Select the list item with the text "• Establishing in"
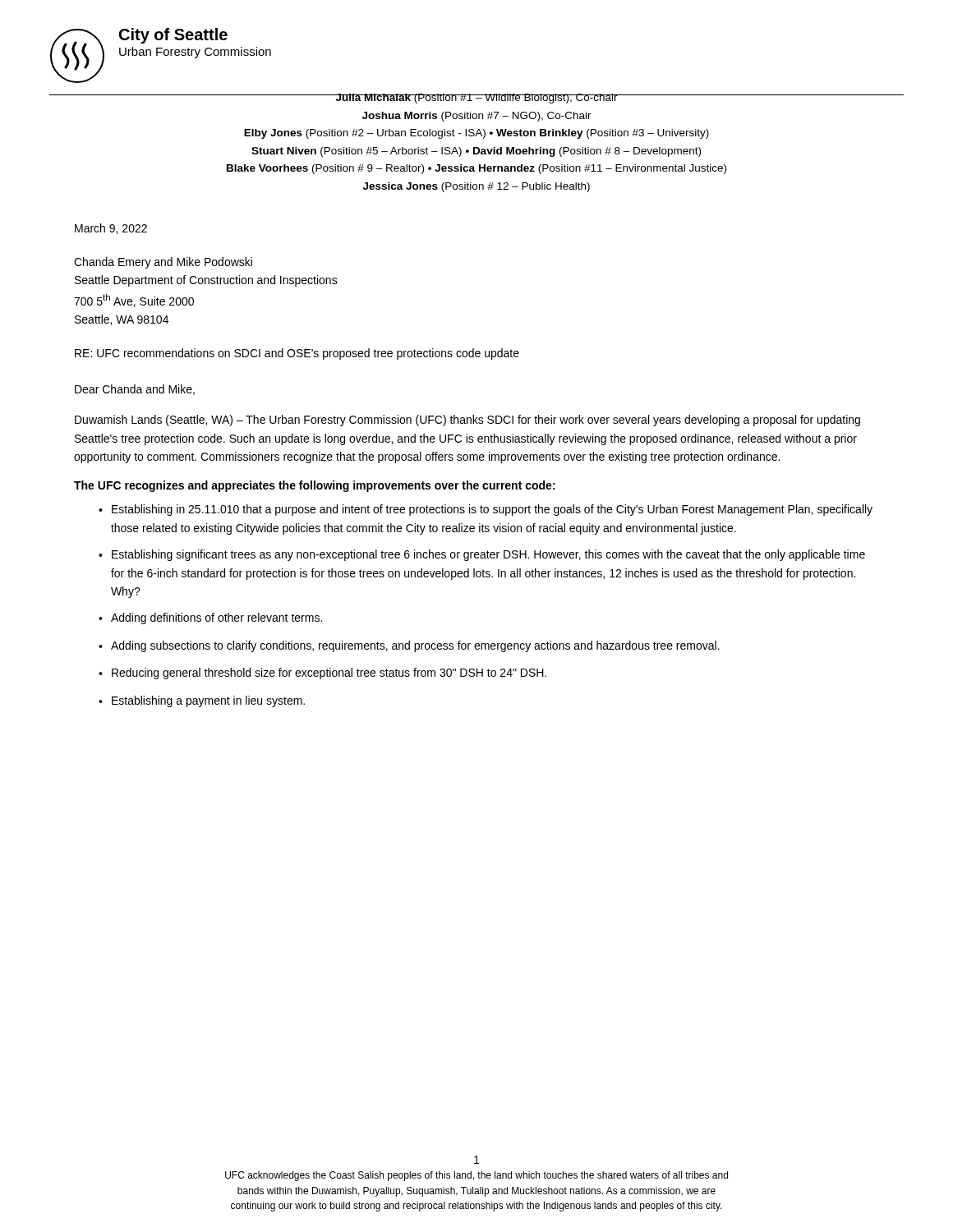953x1232 pixels. [x=489, y=519]
